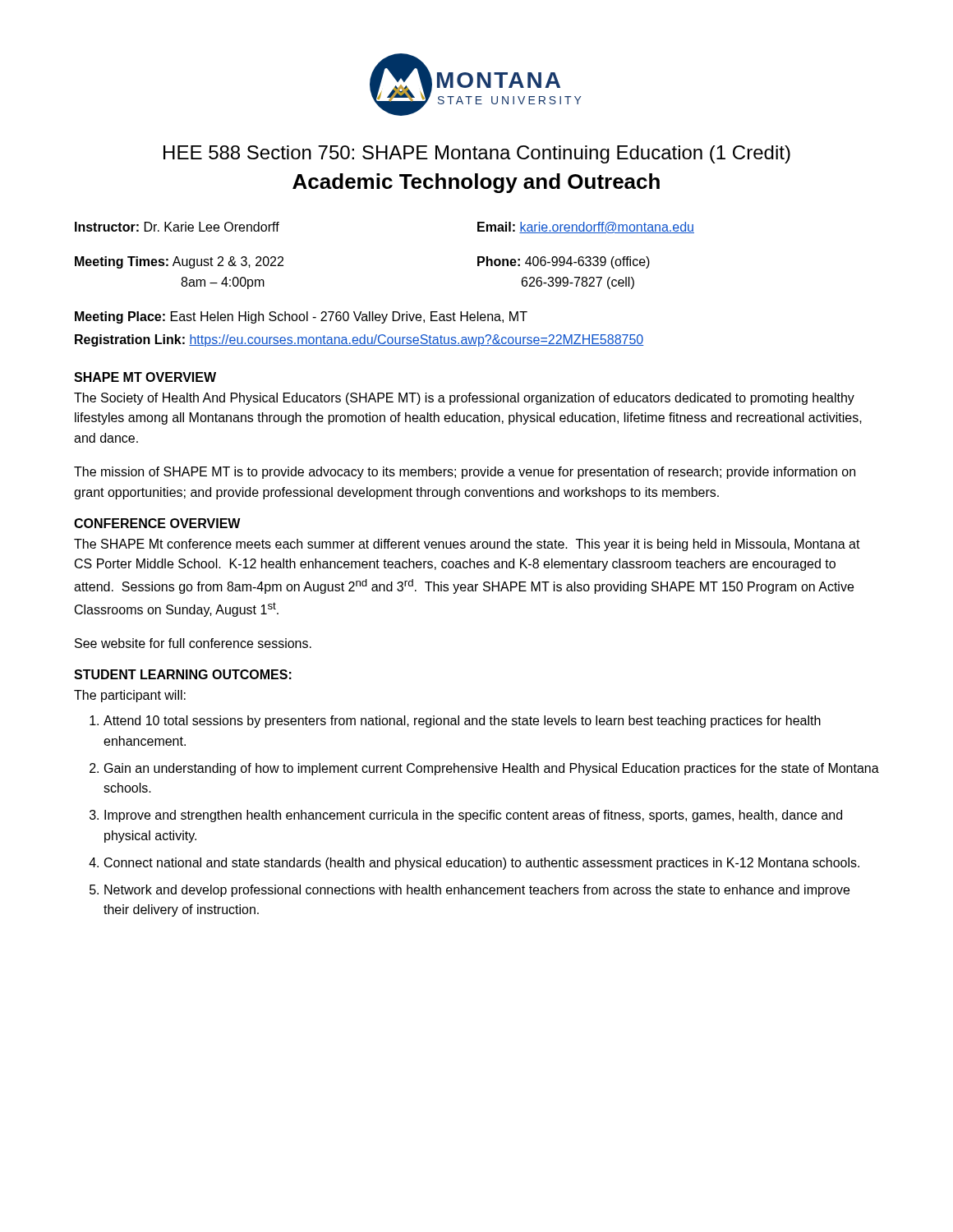Click on the list item that reads "Gain an understanding of how to implement"
Screen dimensions: 1232x953
pos(491,778)
